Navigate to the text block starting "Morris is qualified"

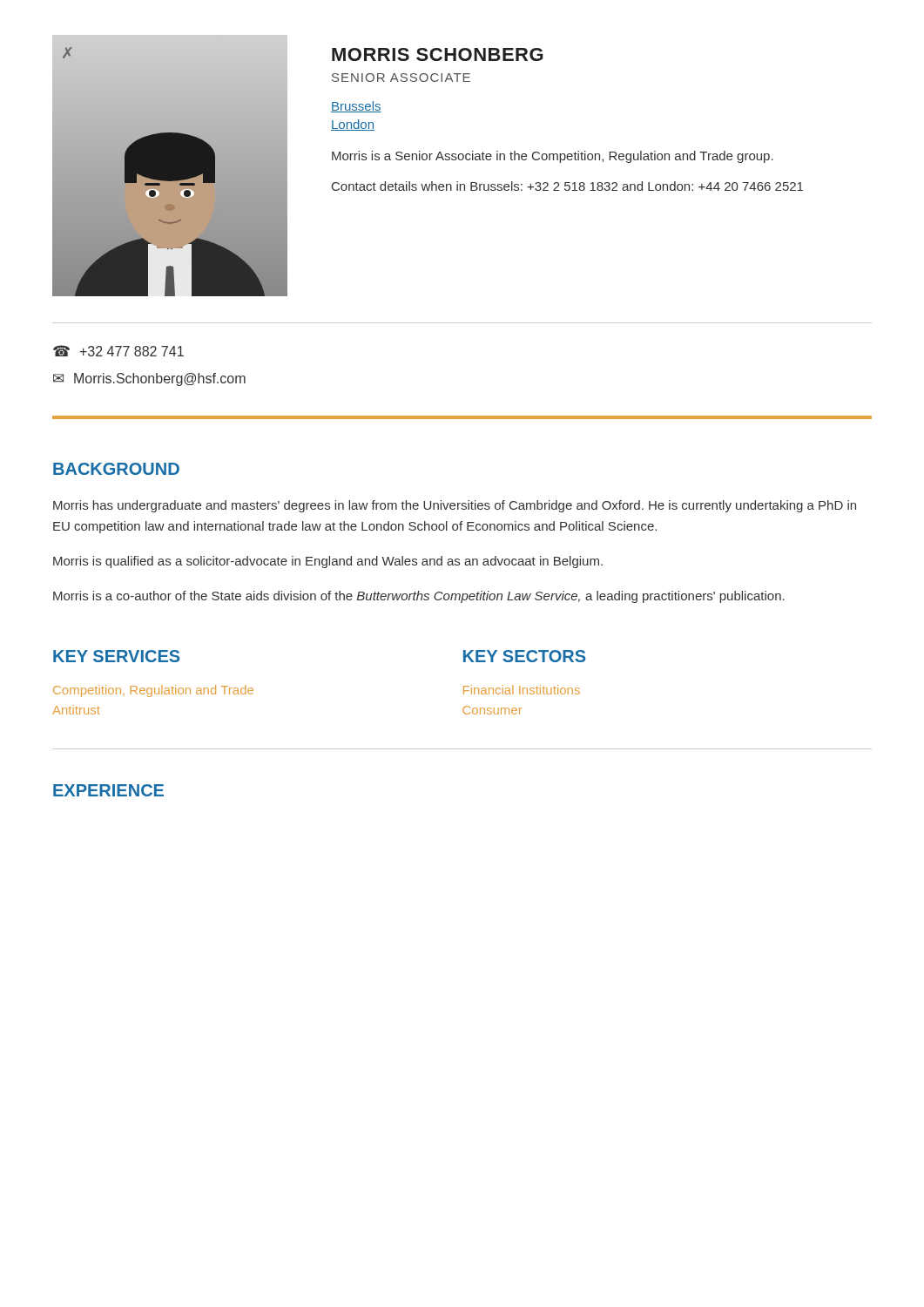point(328,561)
